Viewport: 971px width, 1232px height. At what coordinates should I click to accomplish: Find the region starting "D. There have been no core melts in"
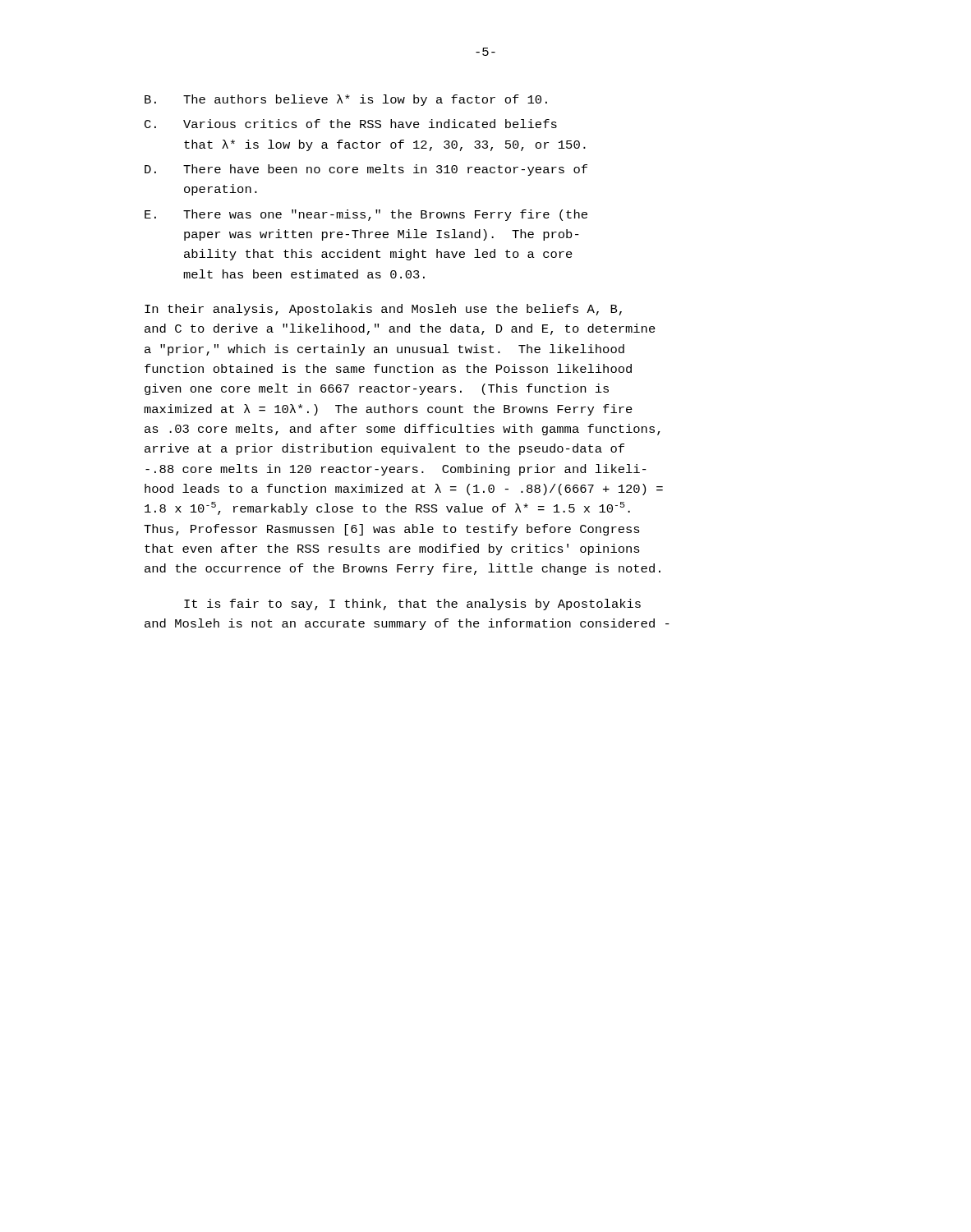pyautogui.click(x=504, y=180)
